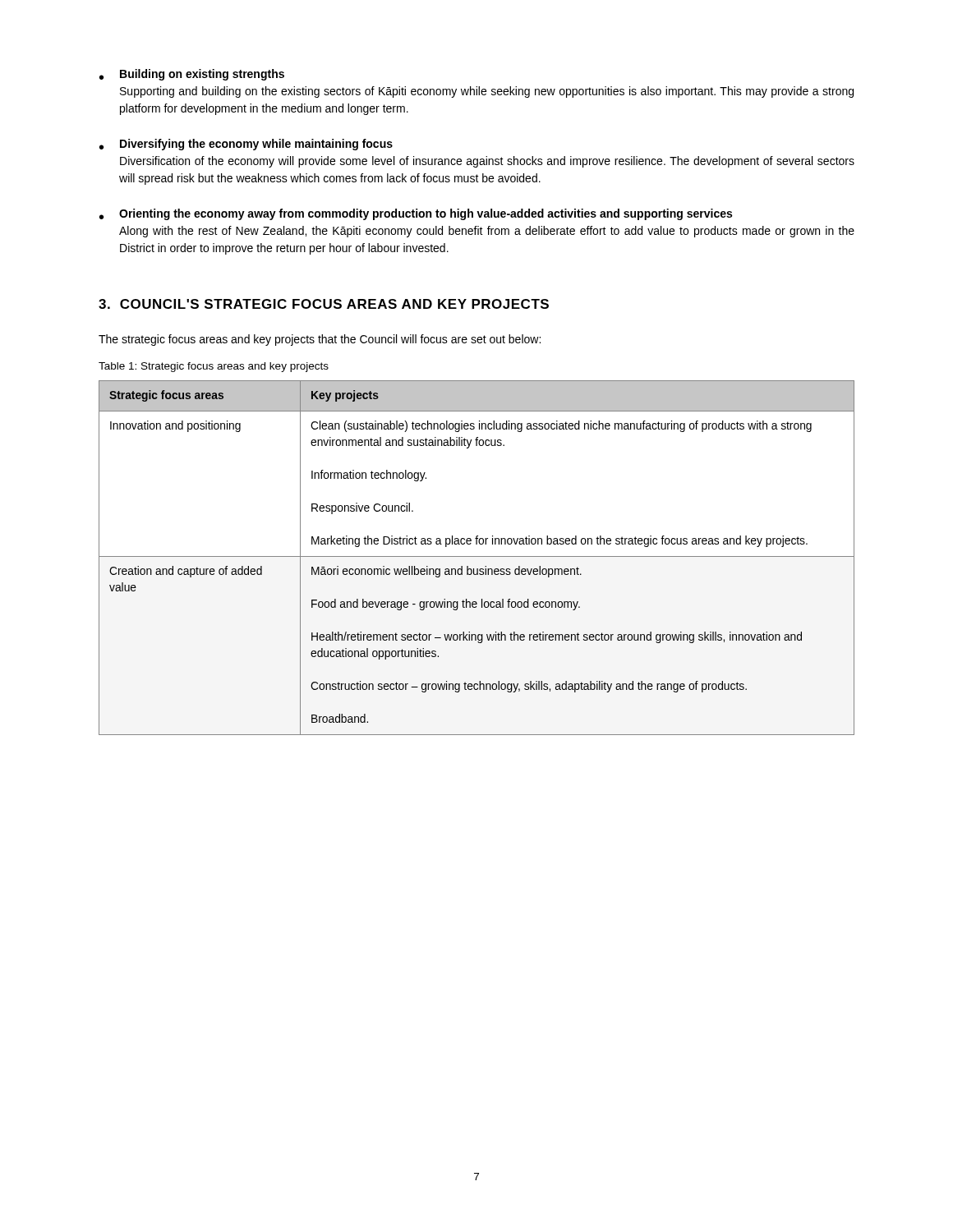Image resolution: width=953 pixels, height=1232 pixels.
Task: Select the text block that reads "The strategic focus"
Action: tap(320, 339)
